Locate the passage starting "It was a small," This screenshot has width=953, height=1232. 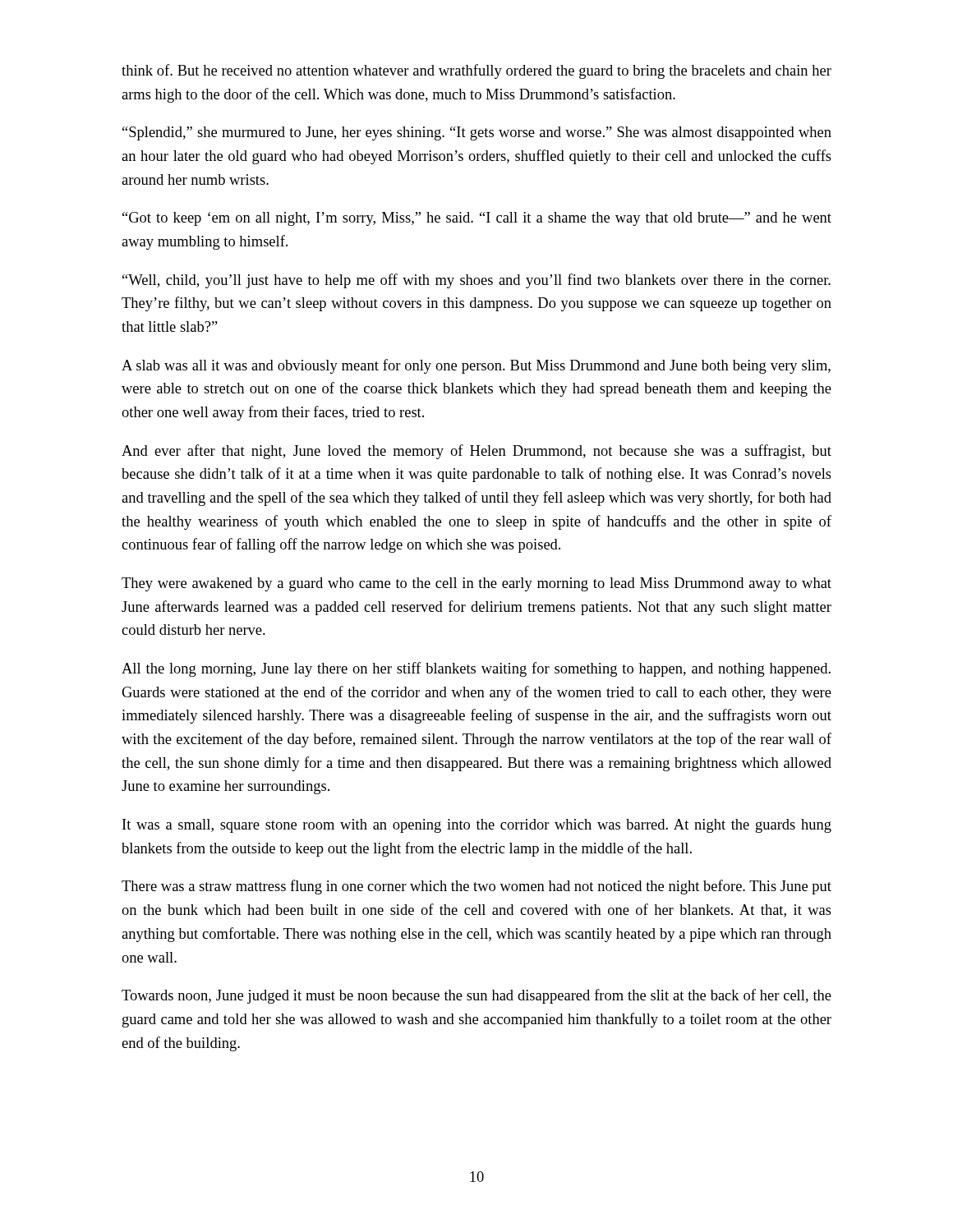(476, 837)
